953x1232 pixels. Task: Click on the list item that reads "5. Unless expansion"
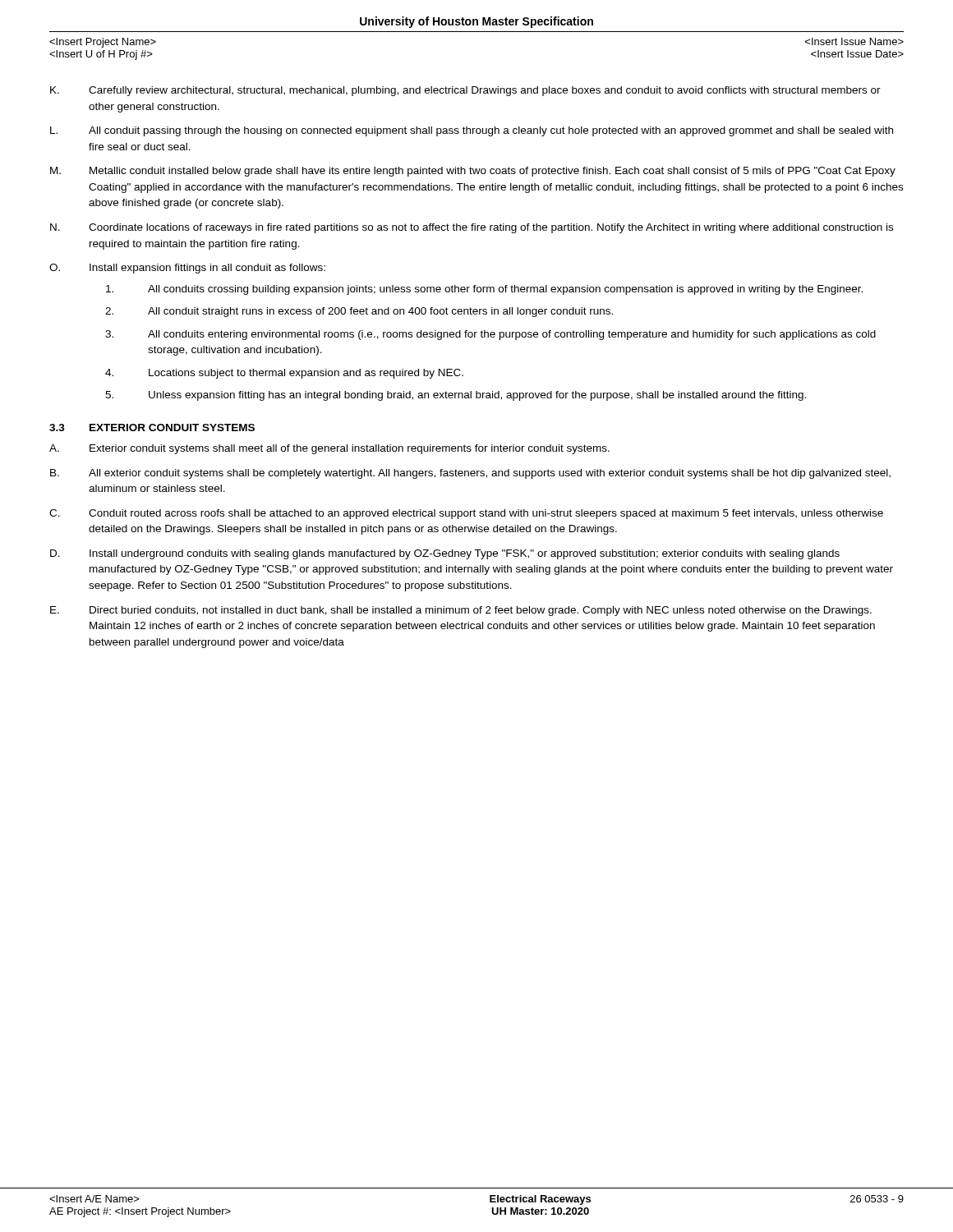[x=496, y=395]
